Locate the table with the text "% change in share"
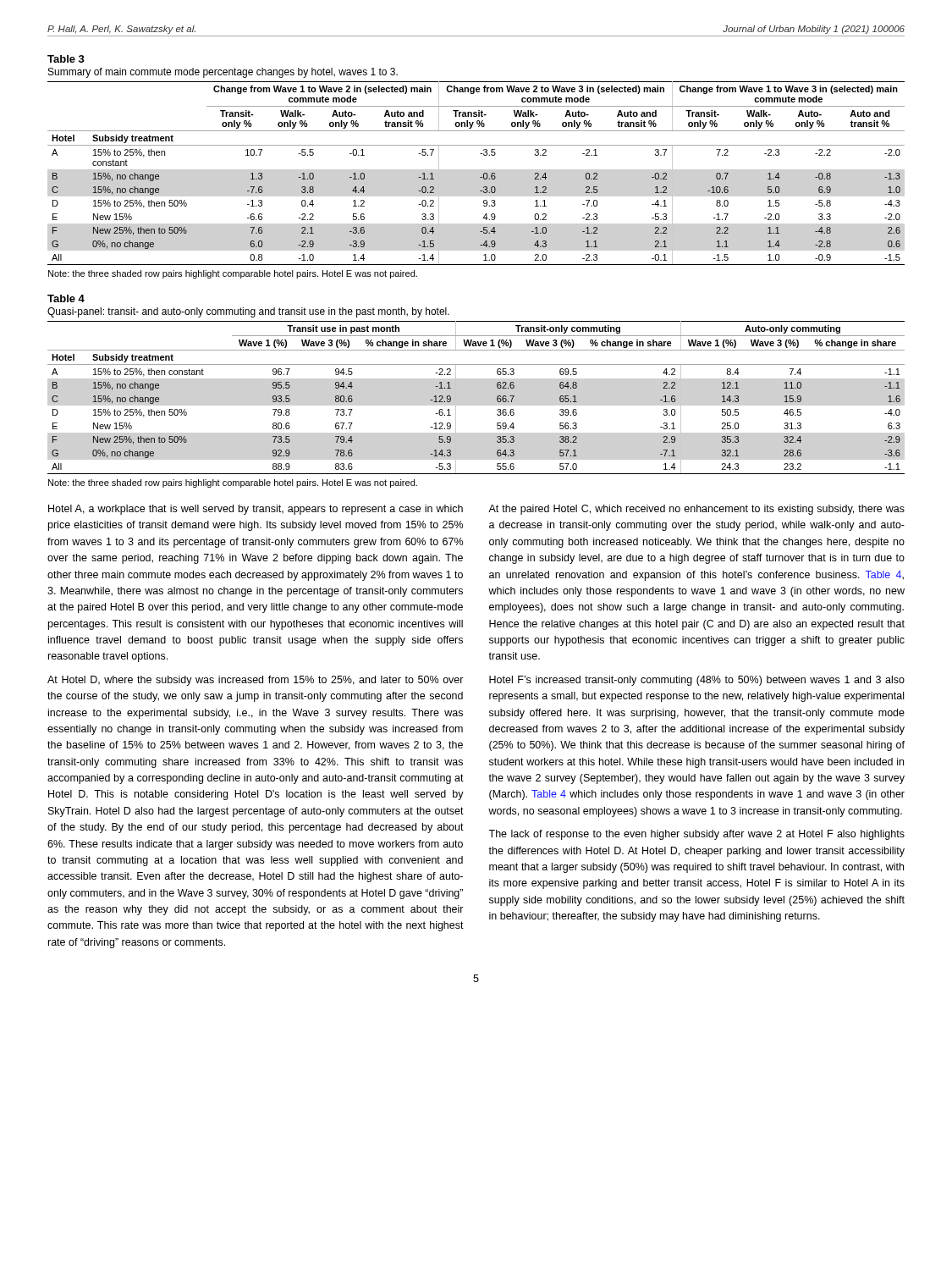This screenshot has width=952, height=1270. pos(476,398)
